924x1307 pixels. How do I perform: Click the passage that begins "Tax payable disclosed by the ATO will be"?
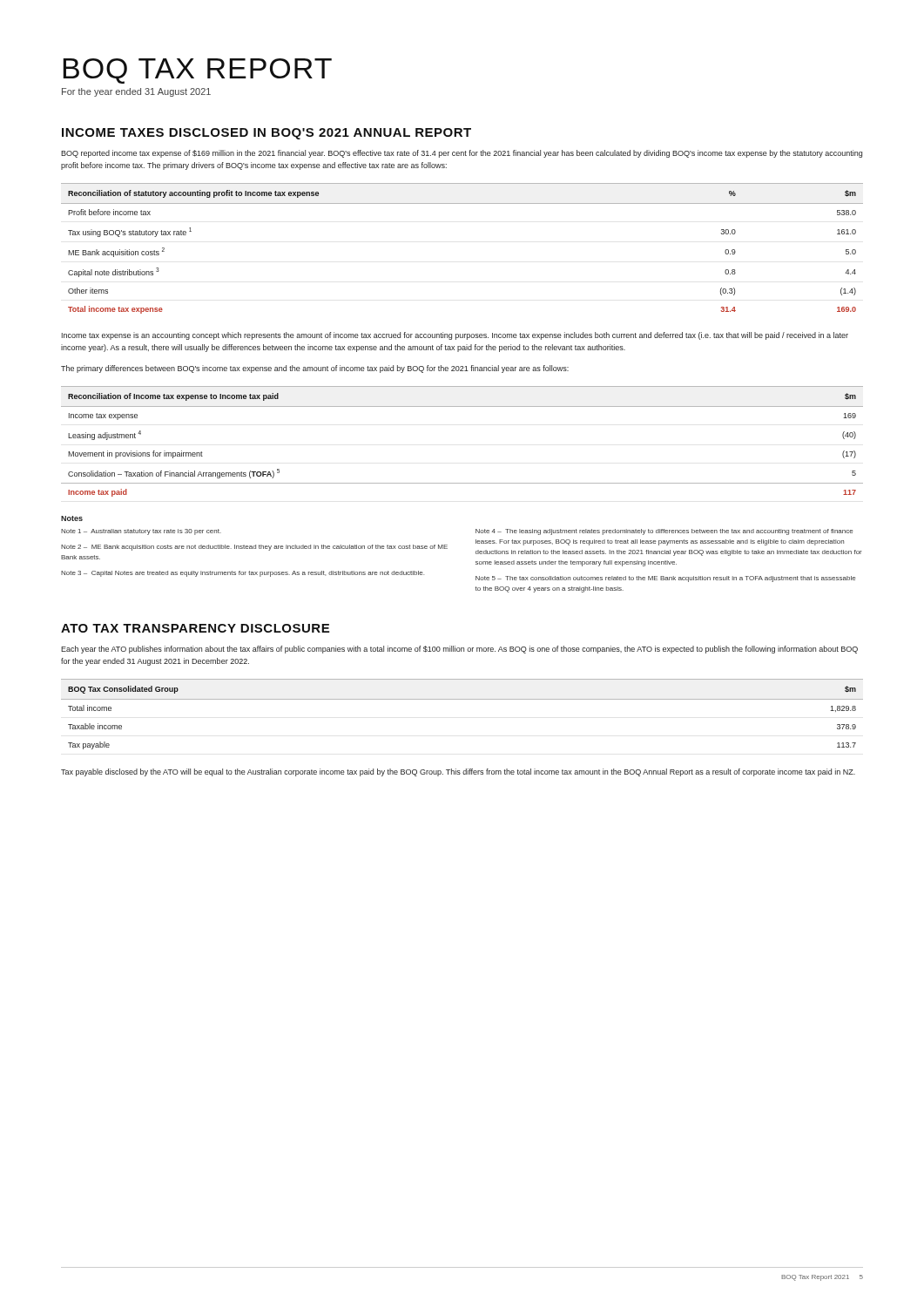[x=462, y=773]
